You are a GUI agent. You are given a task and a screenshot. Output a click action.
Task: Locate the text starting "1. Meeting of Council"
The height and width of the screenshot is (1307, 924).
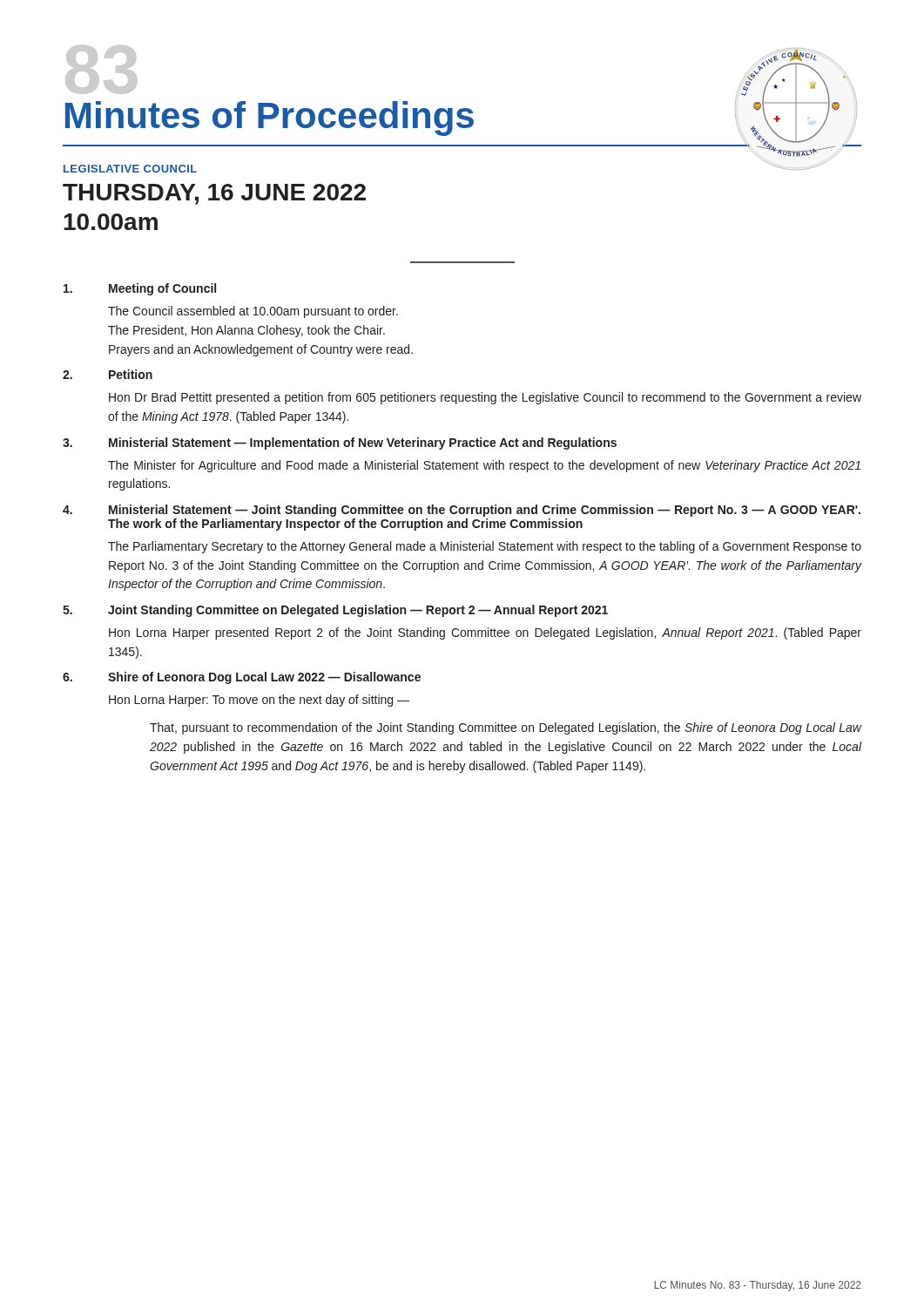[140, 289]
